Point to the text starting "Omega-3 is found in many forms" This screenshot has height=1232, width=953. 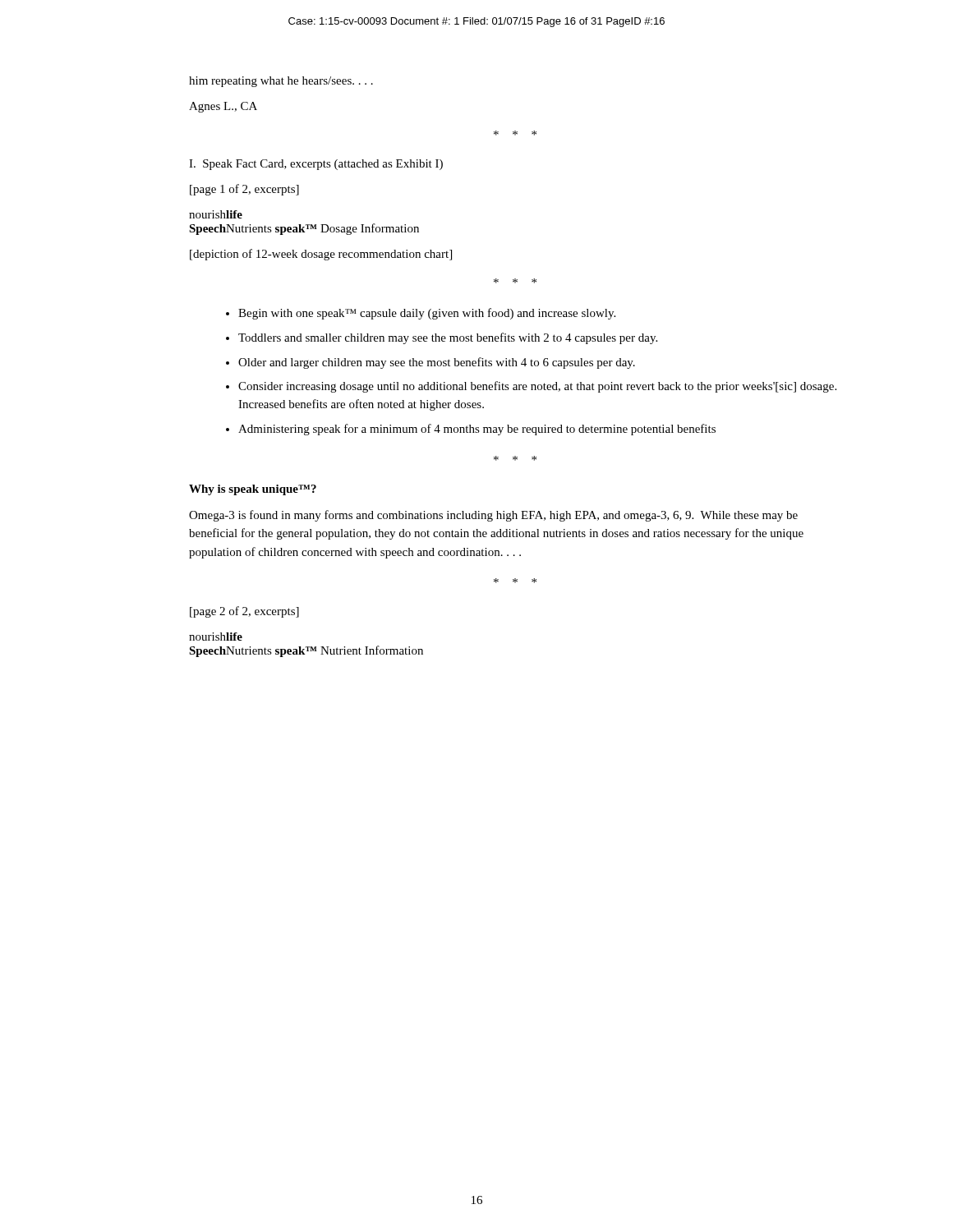pyautogui.click(x=496, y=533)
